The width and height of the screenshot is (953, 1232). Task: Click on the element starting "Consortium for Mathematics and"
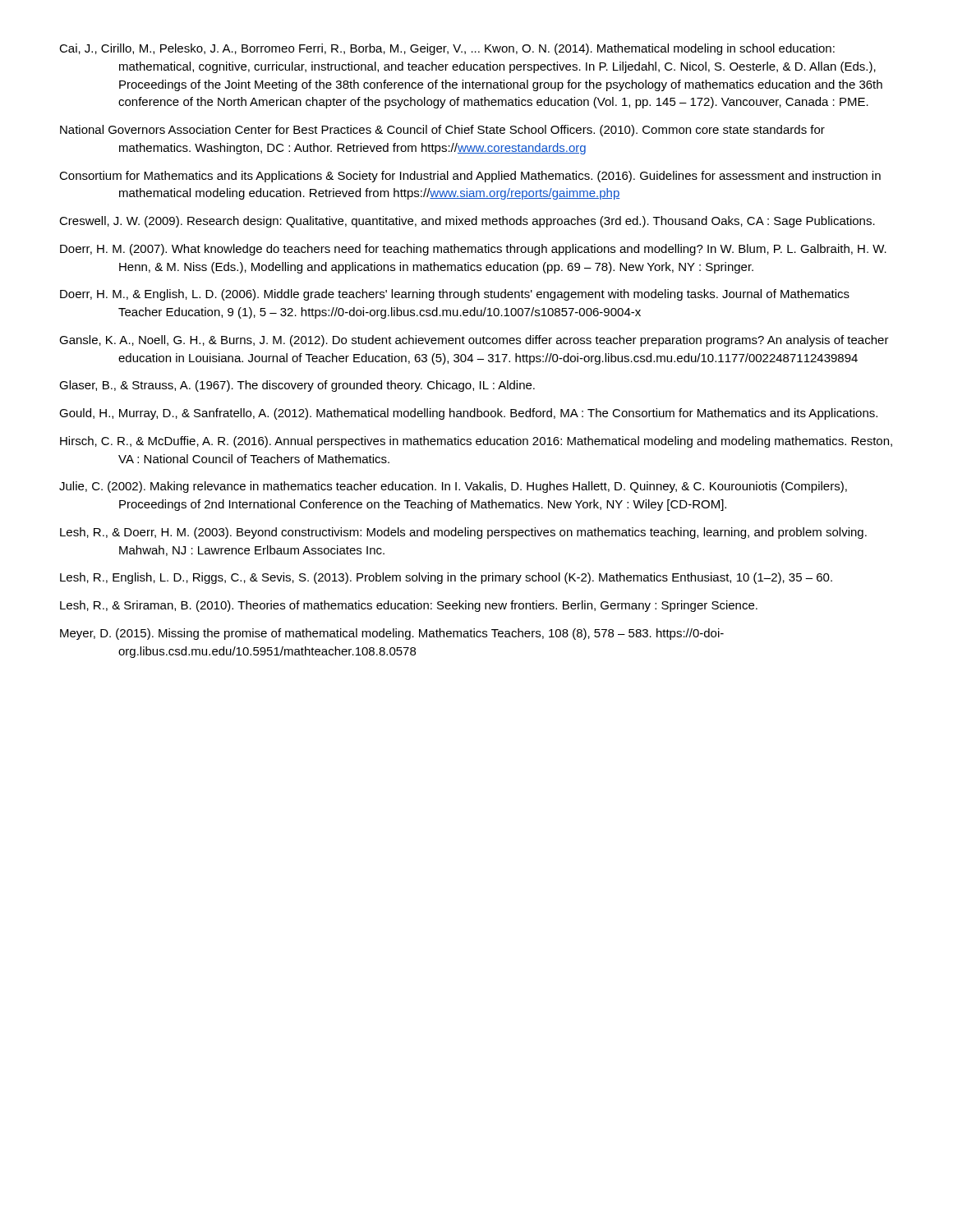(x=470, y=184)
